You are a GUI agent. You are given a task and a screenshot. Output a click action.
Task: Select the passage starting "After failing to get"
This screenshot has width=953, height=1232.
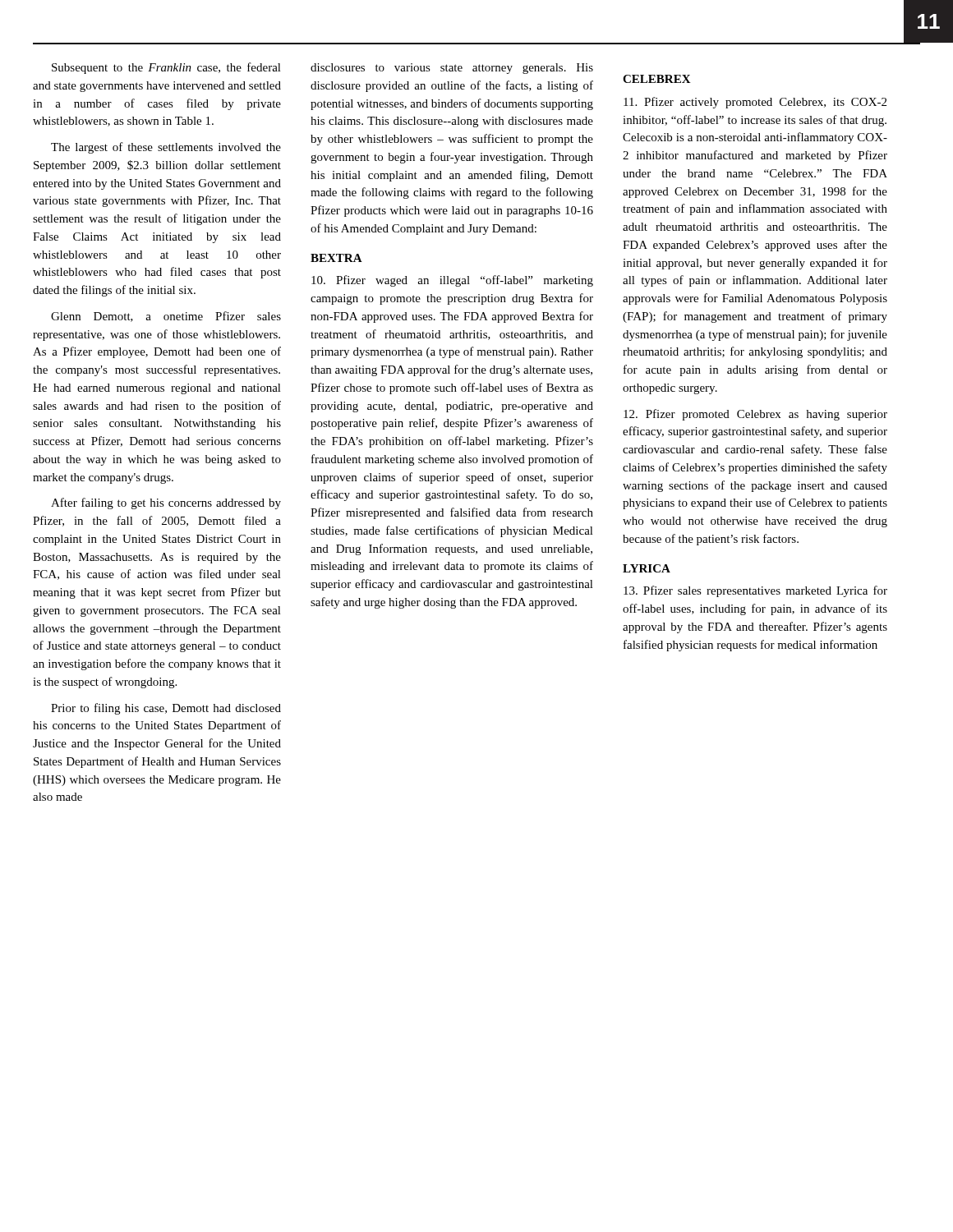pyautogui.click(x=157, y=593)
